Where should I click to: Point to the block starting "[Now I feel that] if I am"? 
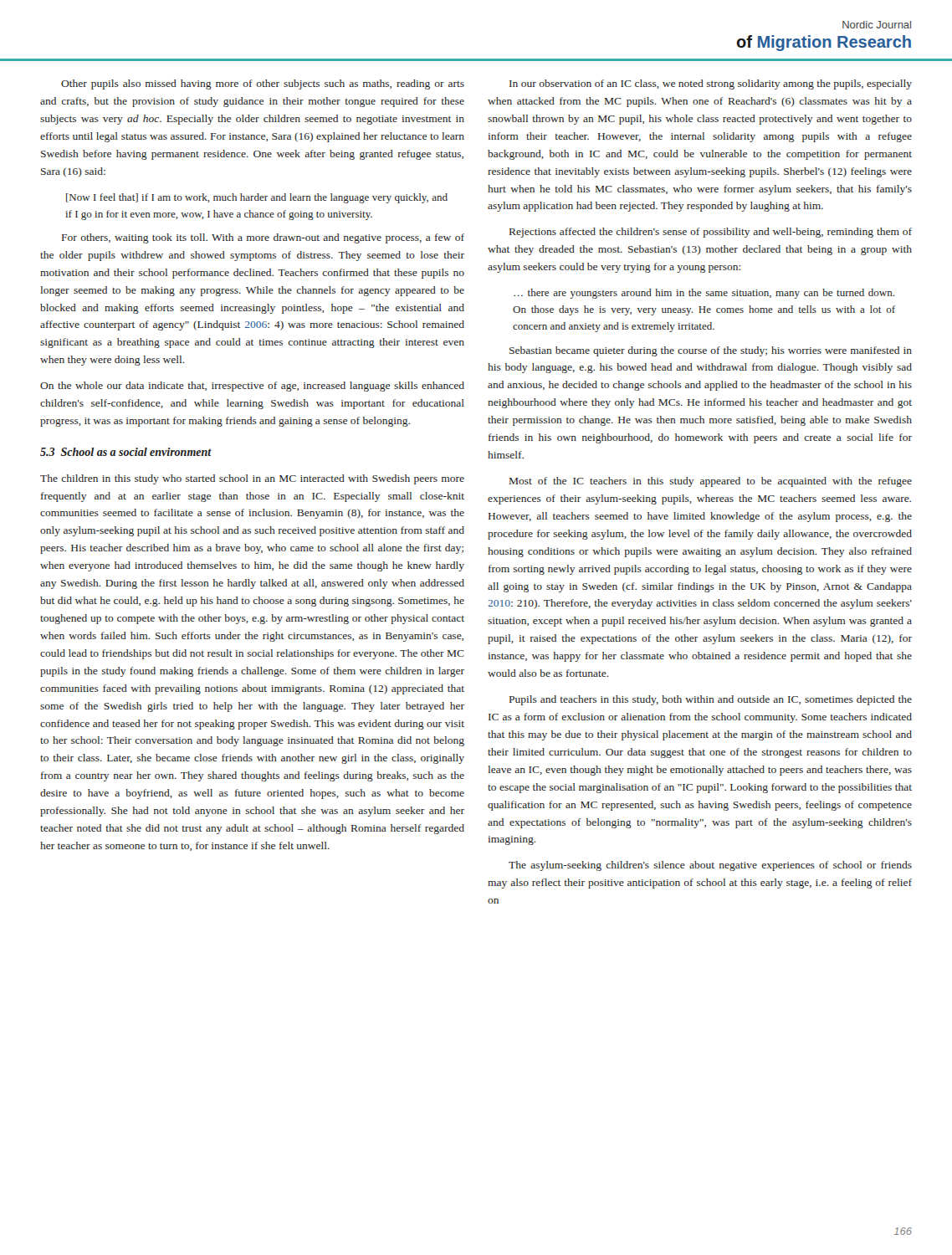click(x=256, y=205)
